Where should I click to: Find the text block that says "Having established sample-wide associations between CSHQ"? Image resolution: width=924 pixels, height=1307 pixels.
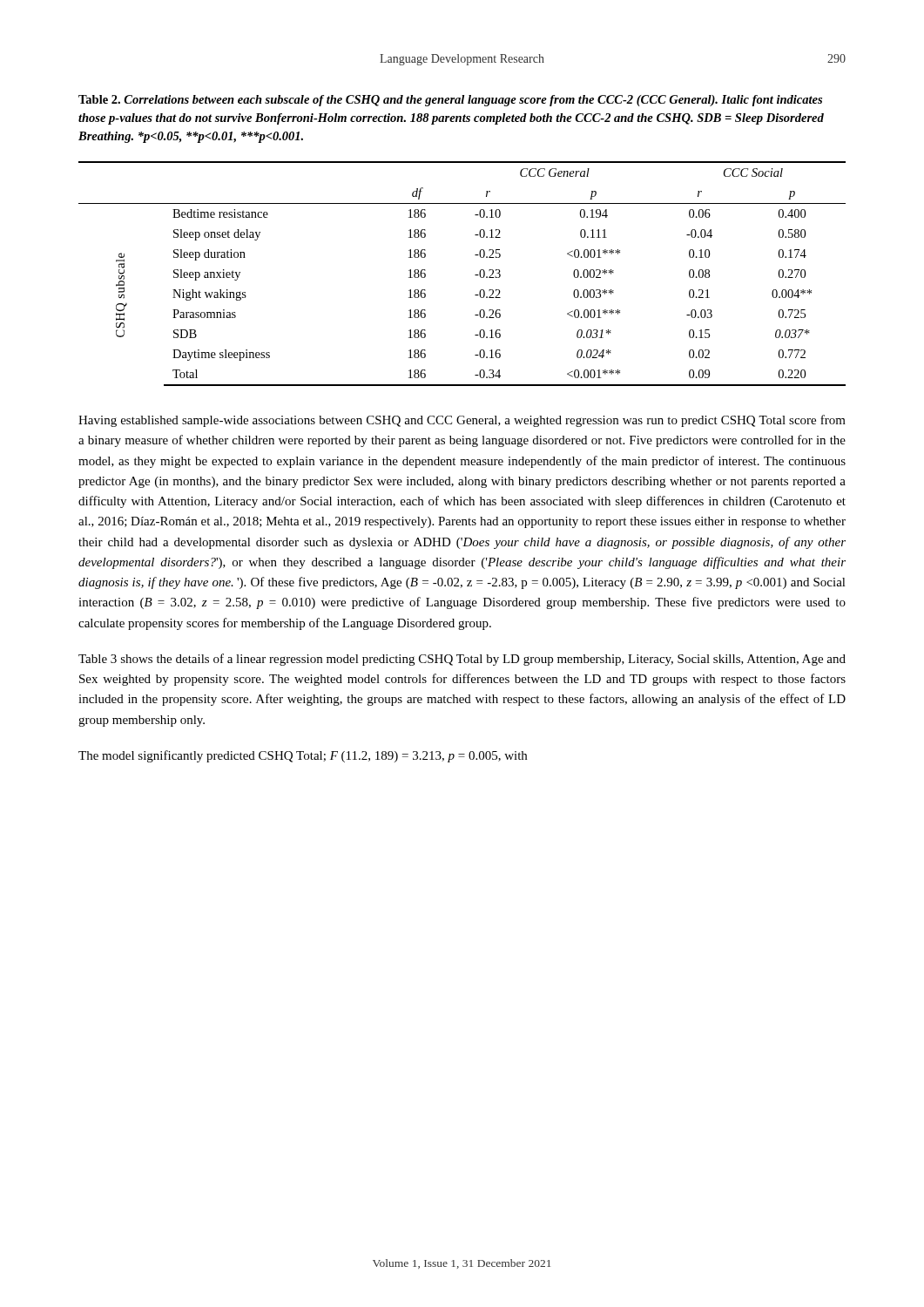tap(462, 521)
